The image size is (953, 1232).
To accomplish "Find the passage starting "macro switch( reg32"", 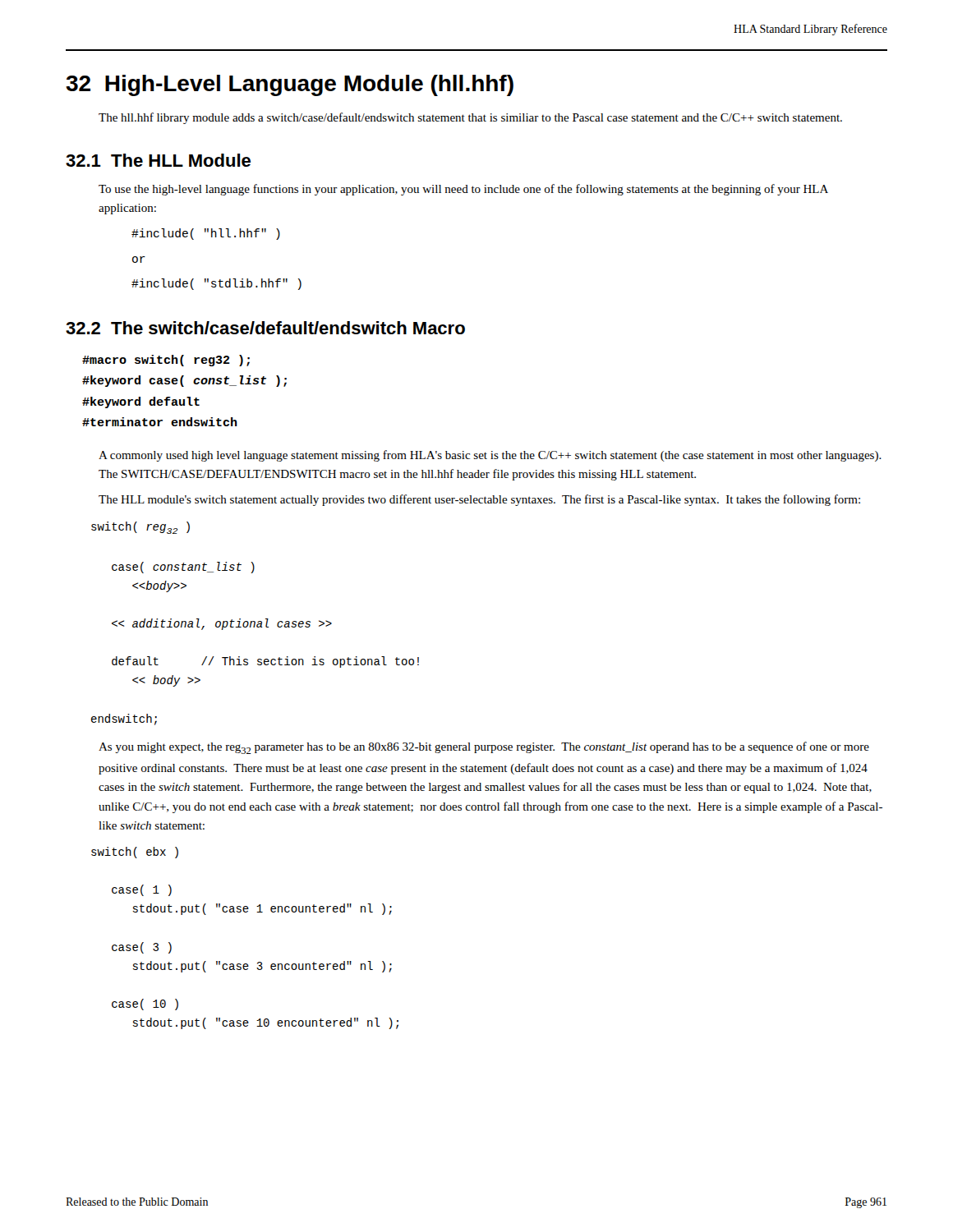I will coord(166,361).
